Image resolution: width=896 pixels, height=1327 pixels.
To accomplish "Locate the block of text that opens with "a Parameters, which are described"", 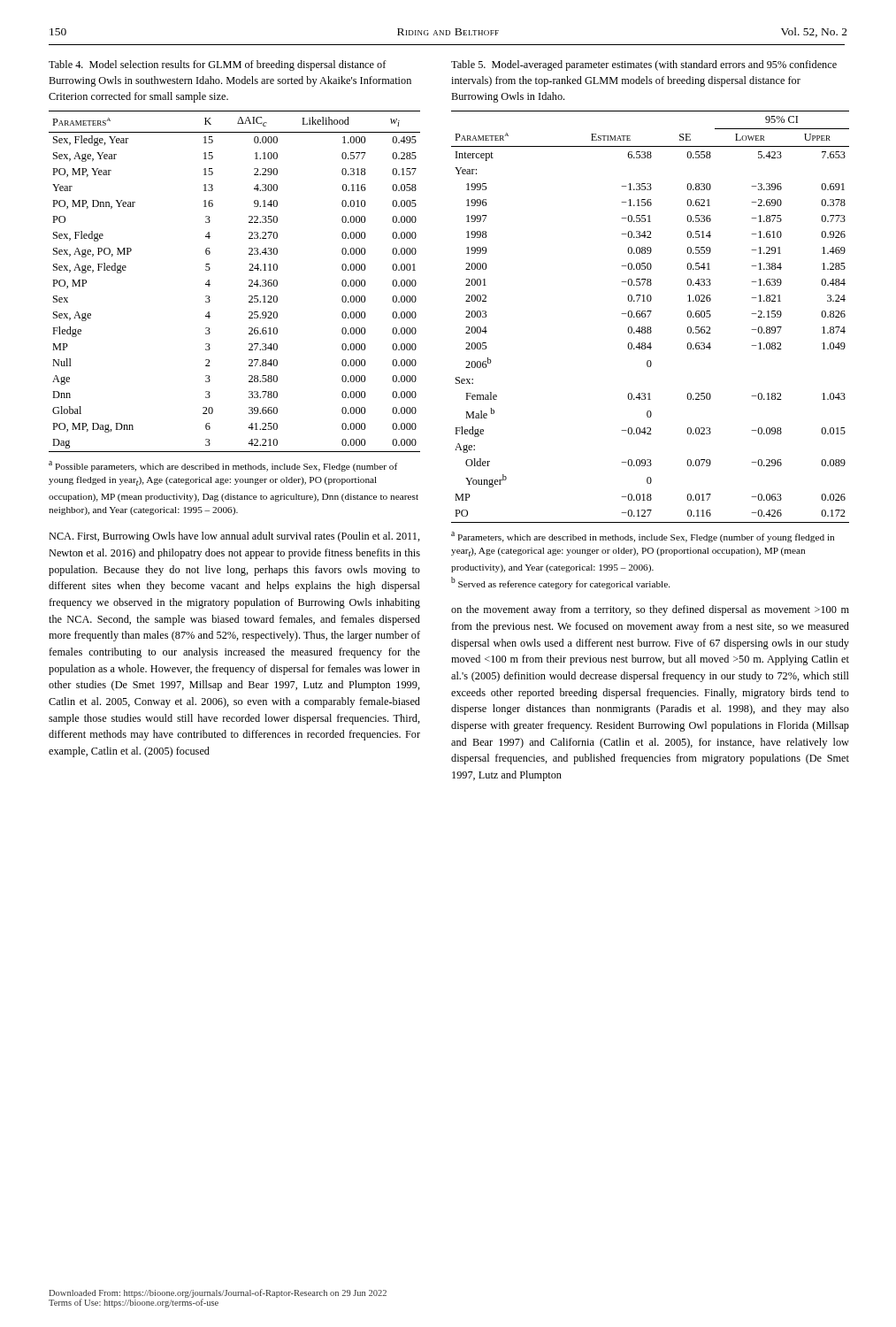I will pos(643,559).
